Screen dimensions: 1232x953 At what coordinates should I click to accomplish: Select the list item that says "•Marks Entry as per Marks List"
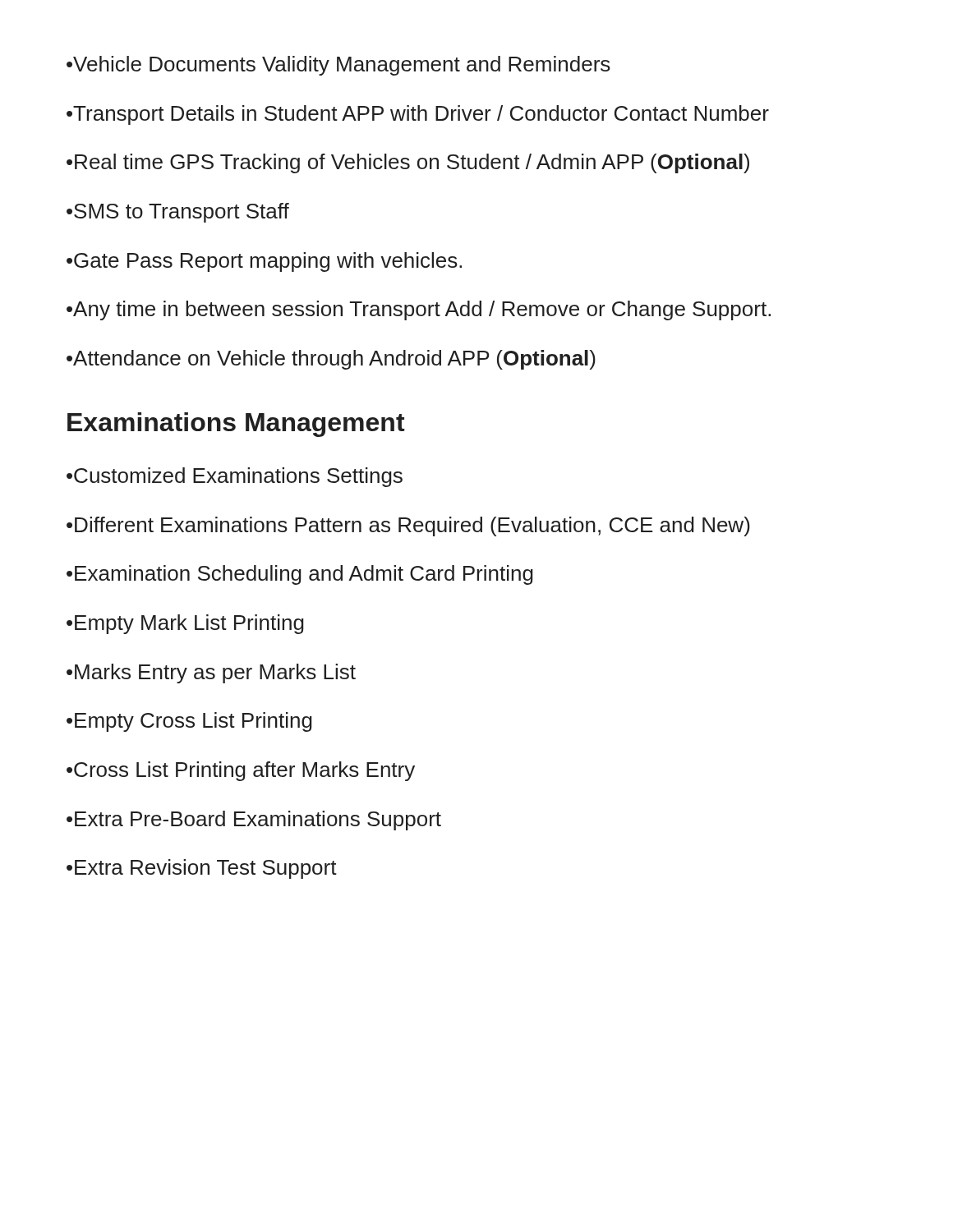tap(211, 671)
